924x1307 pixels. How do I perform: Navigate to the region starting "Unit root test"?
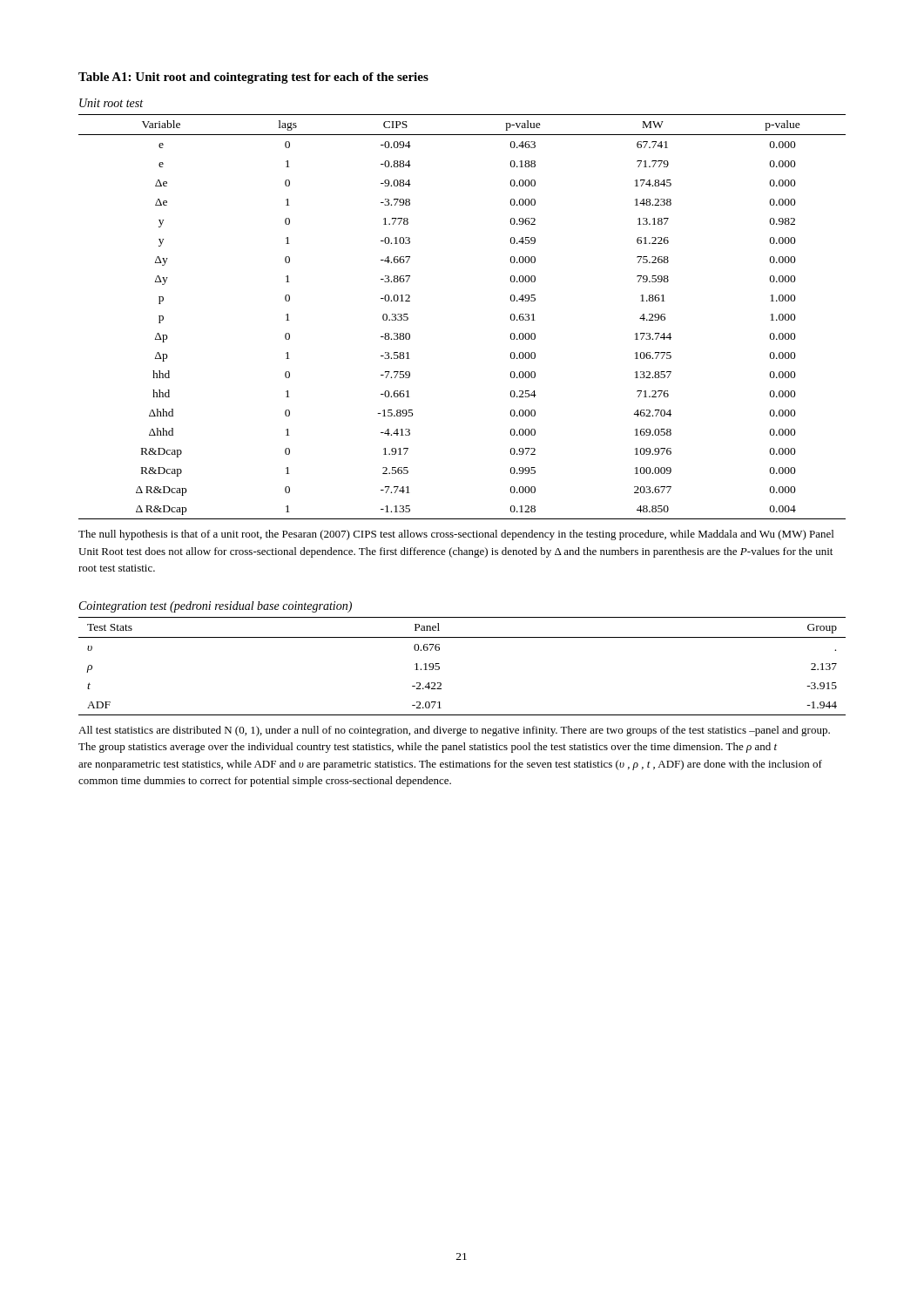[111, 103]
